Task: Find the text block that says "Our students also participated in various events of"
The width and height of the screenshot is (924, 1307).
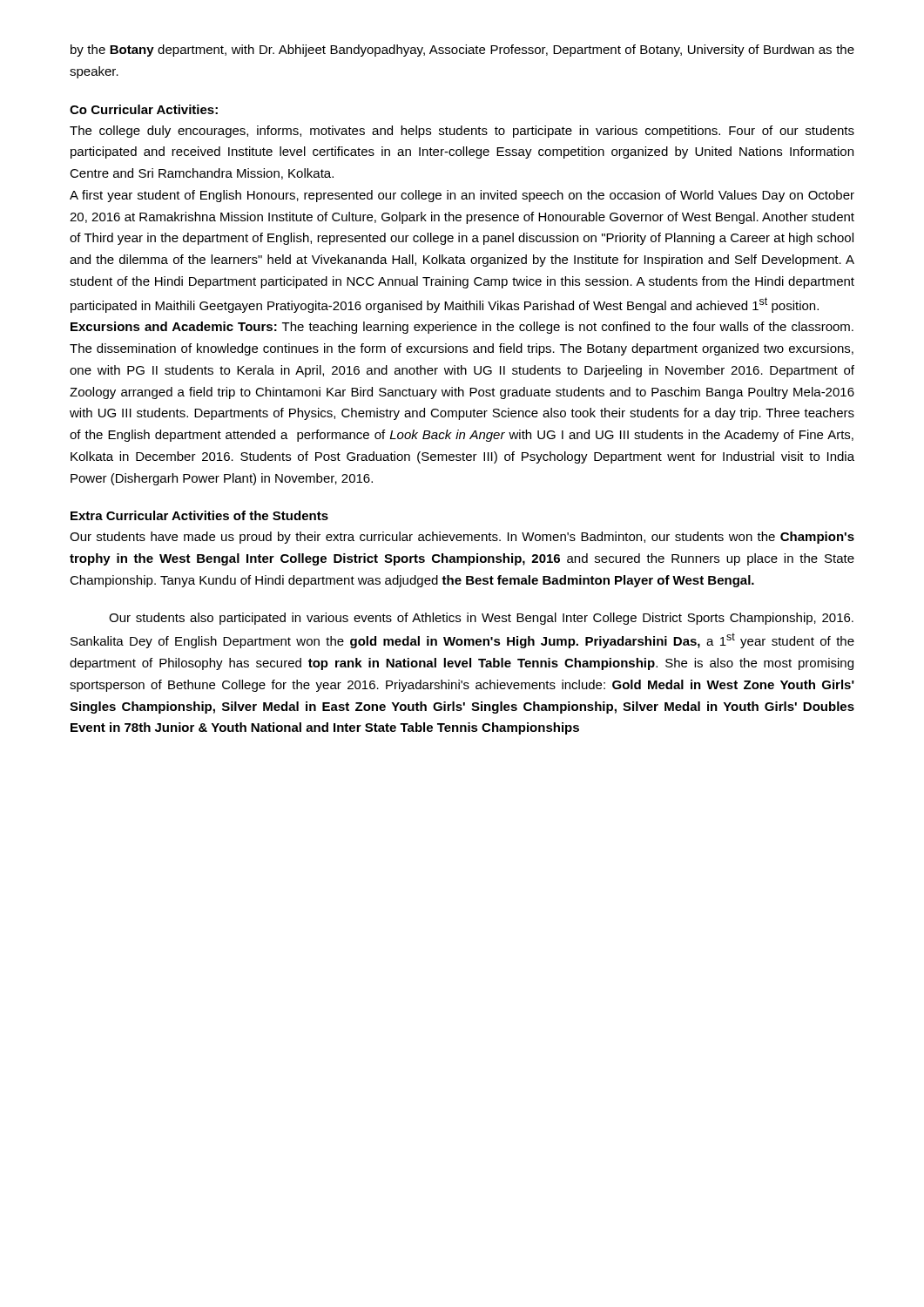Action: coord(462,673)
